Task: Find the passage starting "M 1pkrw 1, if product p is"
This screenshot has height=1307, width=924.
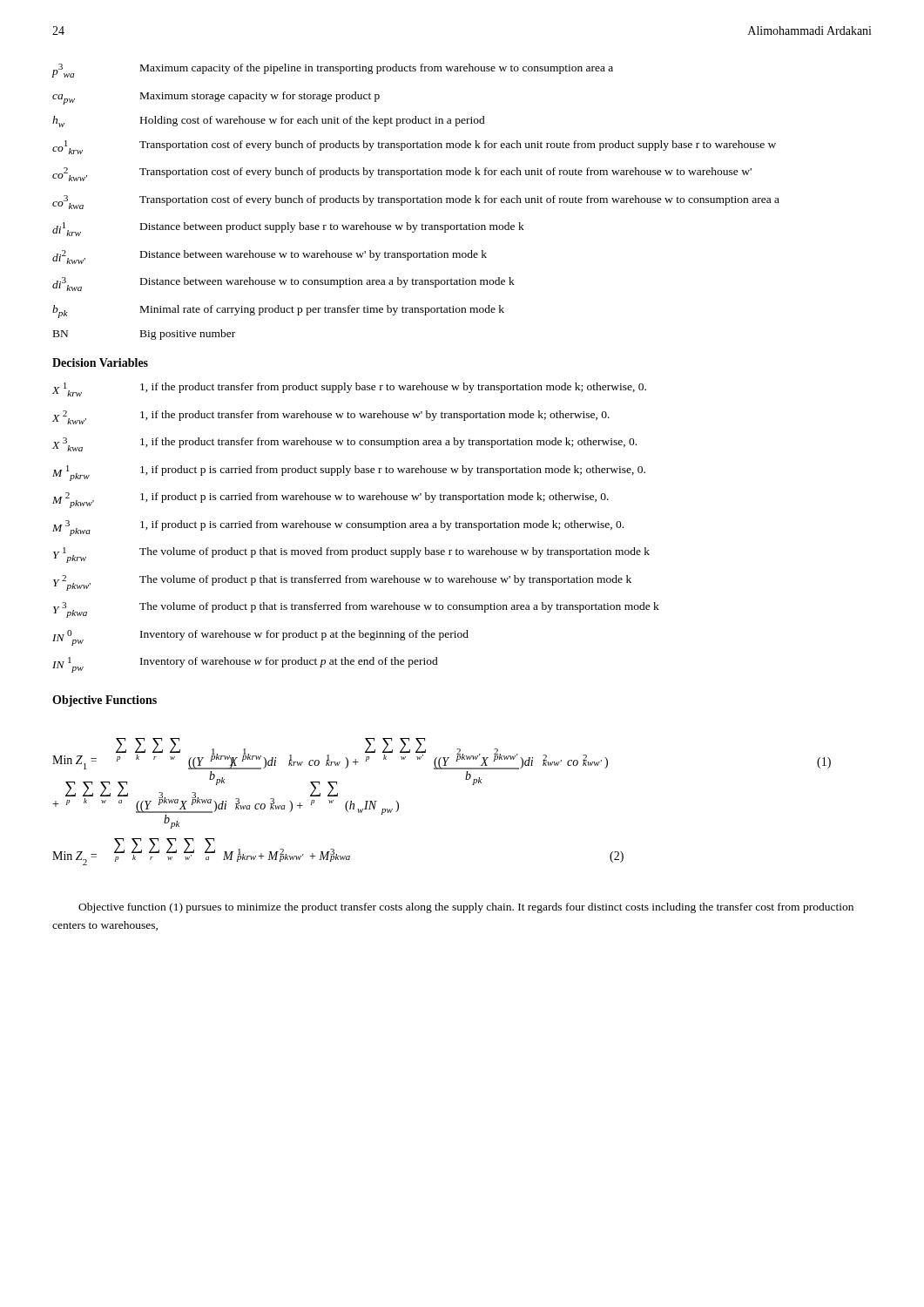Action: pyautogui.click(x=462, y=472)
